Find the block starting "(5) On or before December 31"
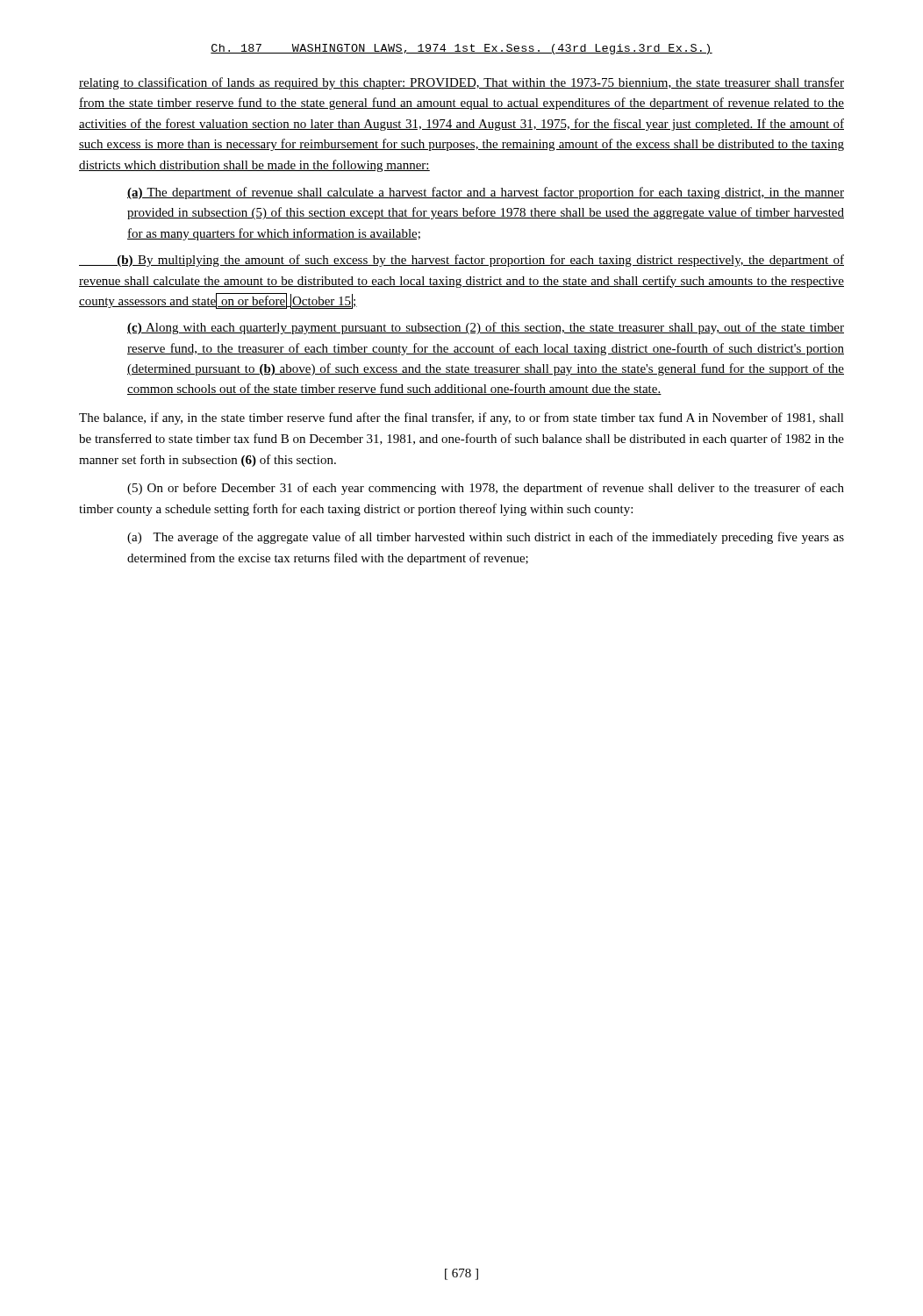 point(462,496)
